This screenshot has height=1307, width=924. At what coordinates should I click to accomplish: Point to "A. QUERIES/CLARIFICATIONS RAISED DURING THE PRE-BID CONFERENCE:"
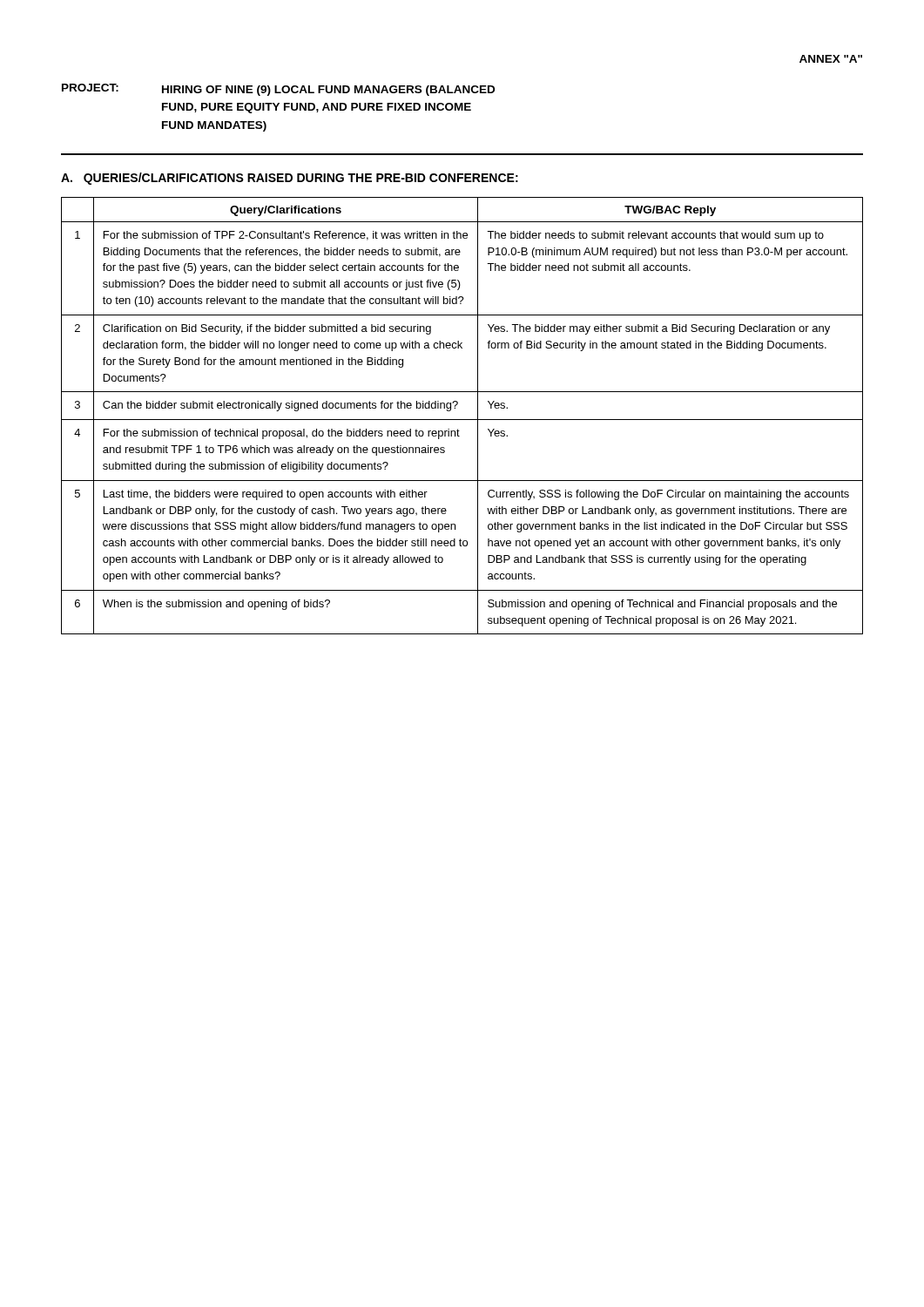290,178
